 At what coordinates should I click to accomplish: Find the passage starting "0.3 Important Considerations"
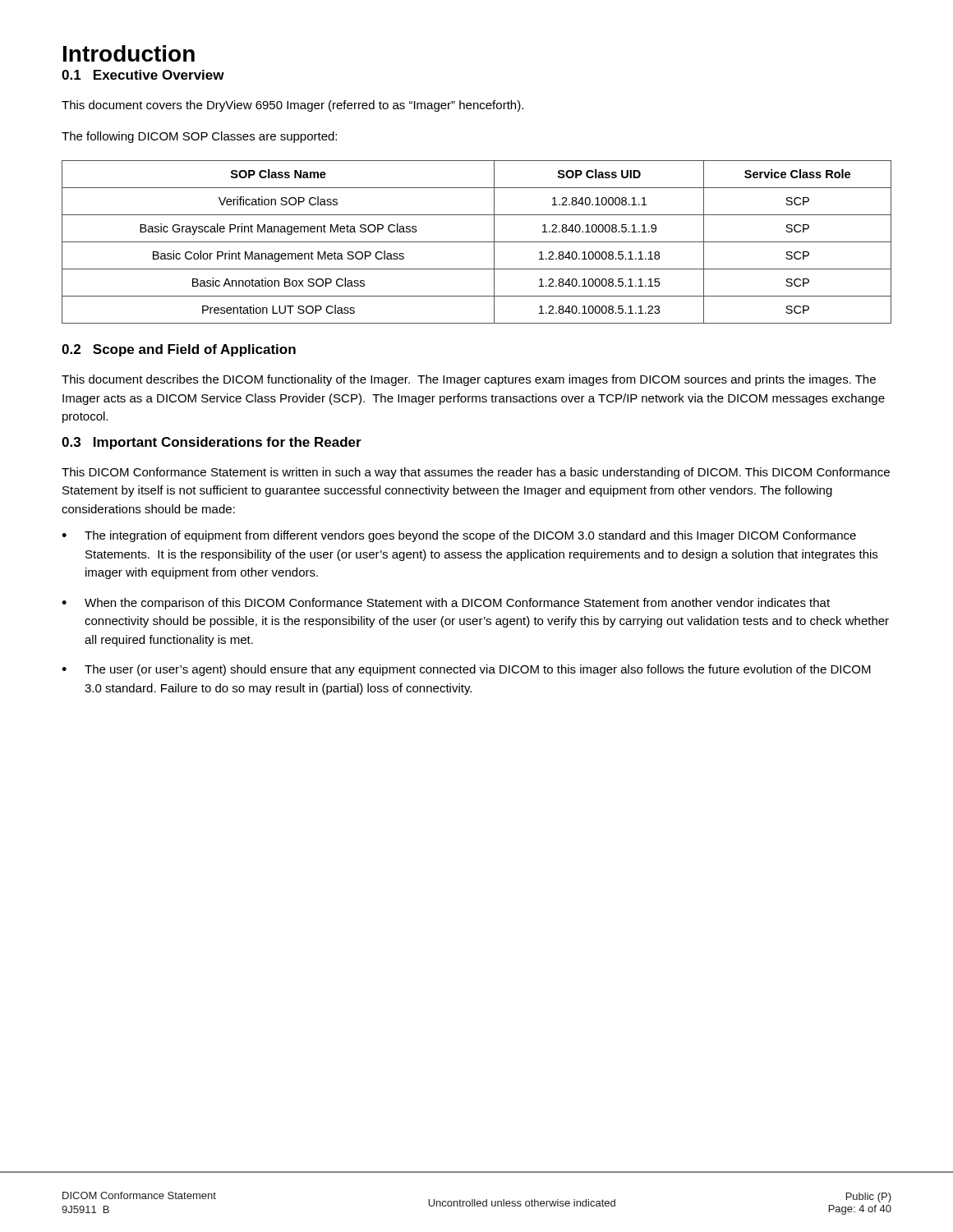tap(211, 442)
